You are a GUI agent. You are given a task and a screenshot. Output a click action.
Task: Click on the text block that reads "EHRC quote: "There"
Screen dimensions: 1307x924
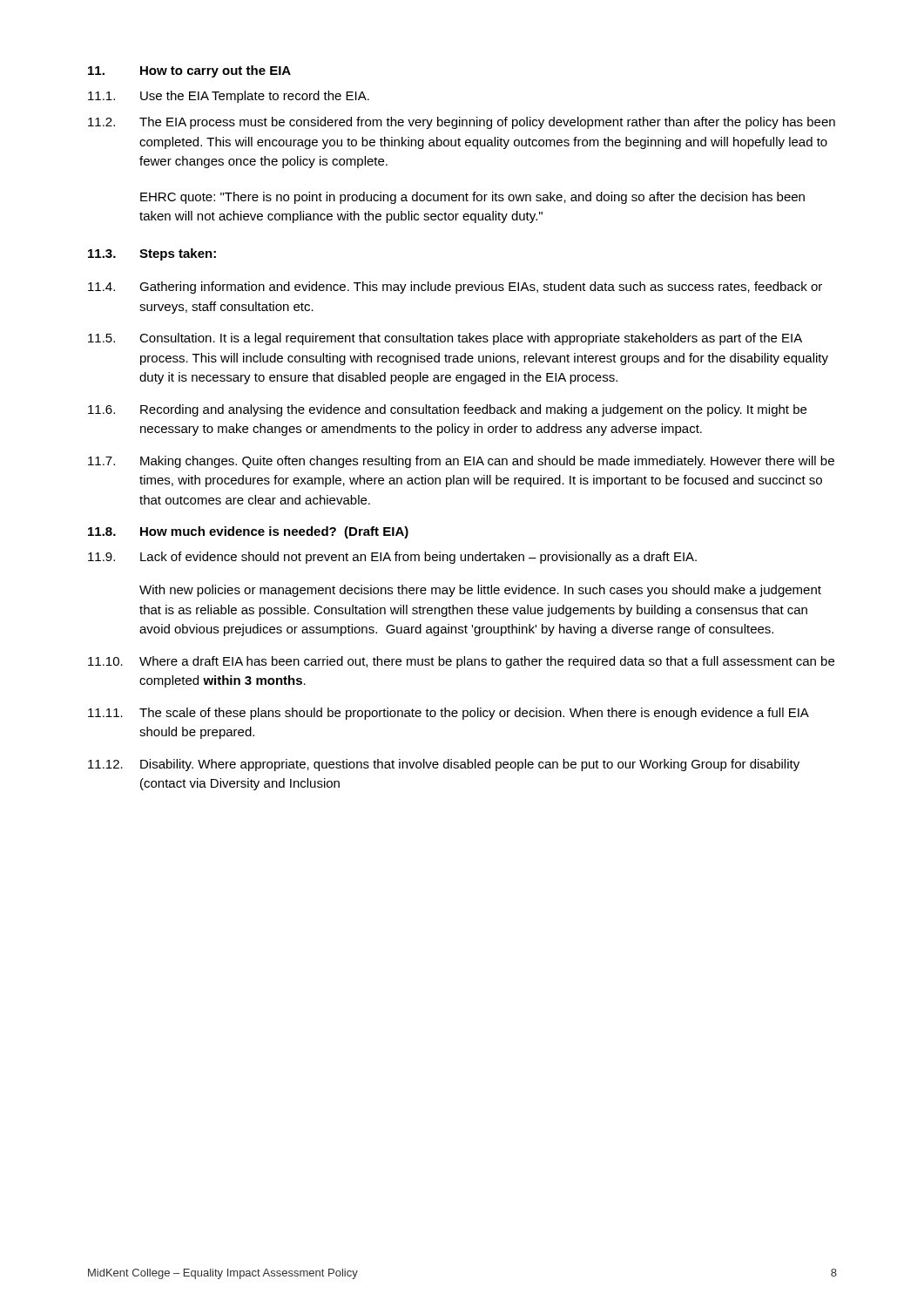point(472,206)
